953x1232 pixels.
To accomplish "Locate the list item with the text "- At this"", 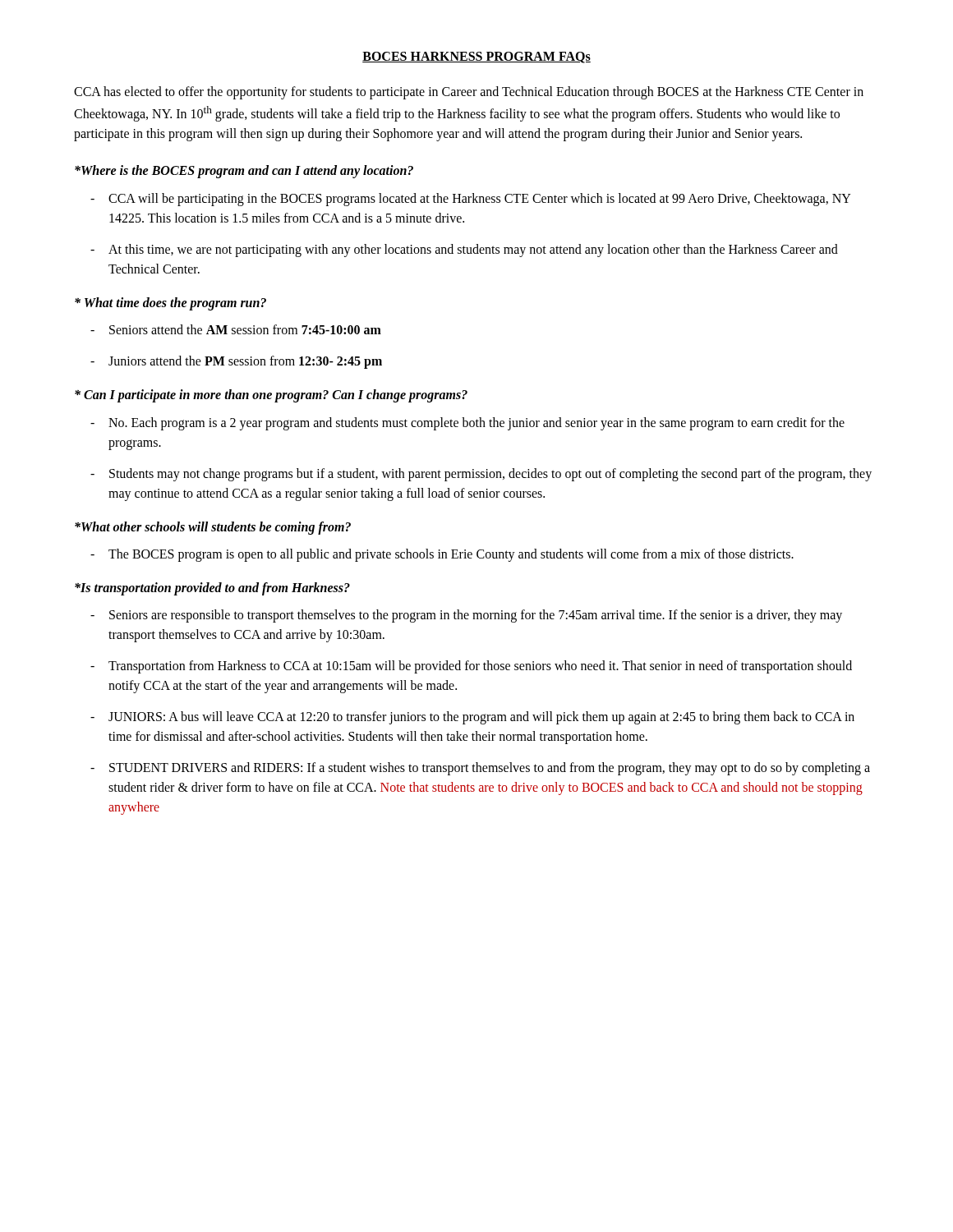I will point(485,259).
